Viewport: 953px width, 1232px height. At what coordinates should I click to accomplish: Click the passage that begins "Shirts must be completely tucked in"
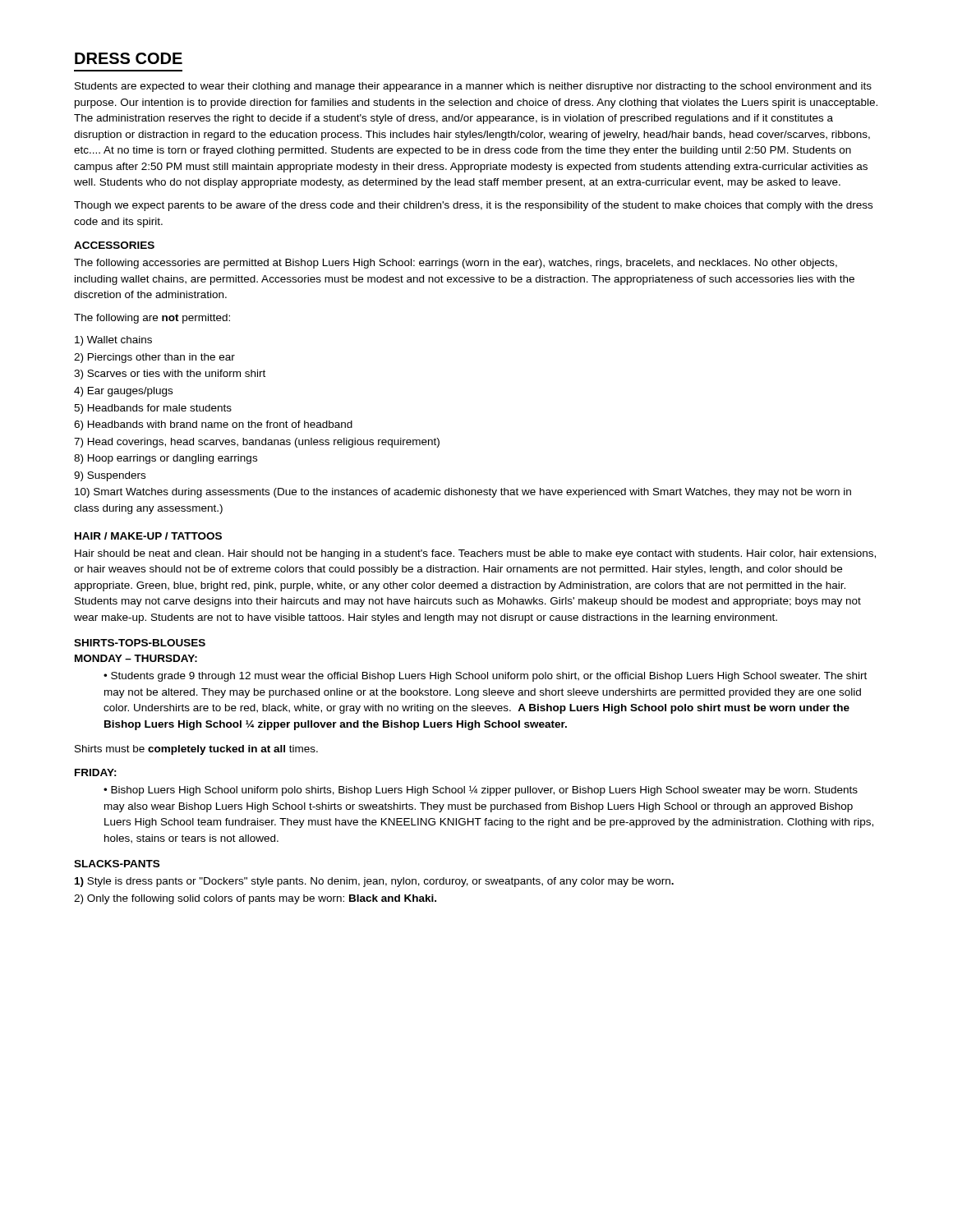tap(196, 748)
